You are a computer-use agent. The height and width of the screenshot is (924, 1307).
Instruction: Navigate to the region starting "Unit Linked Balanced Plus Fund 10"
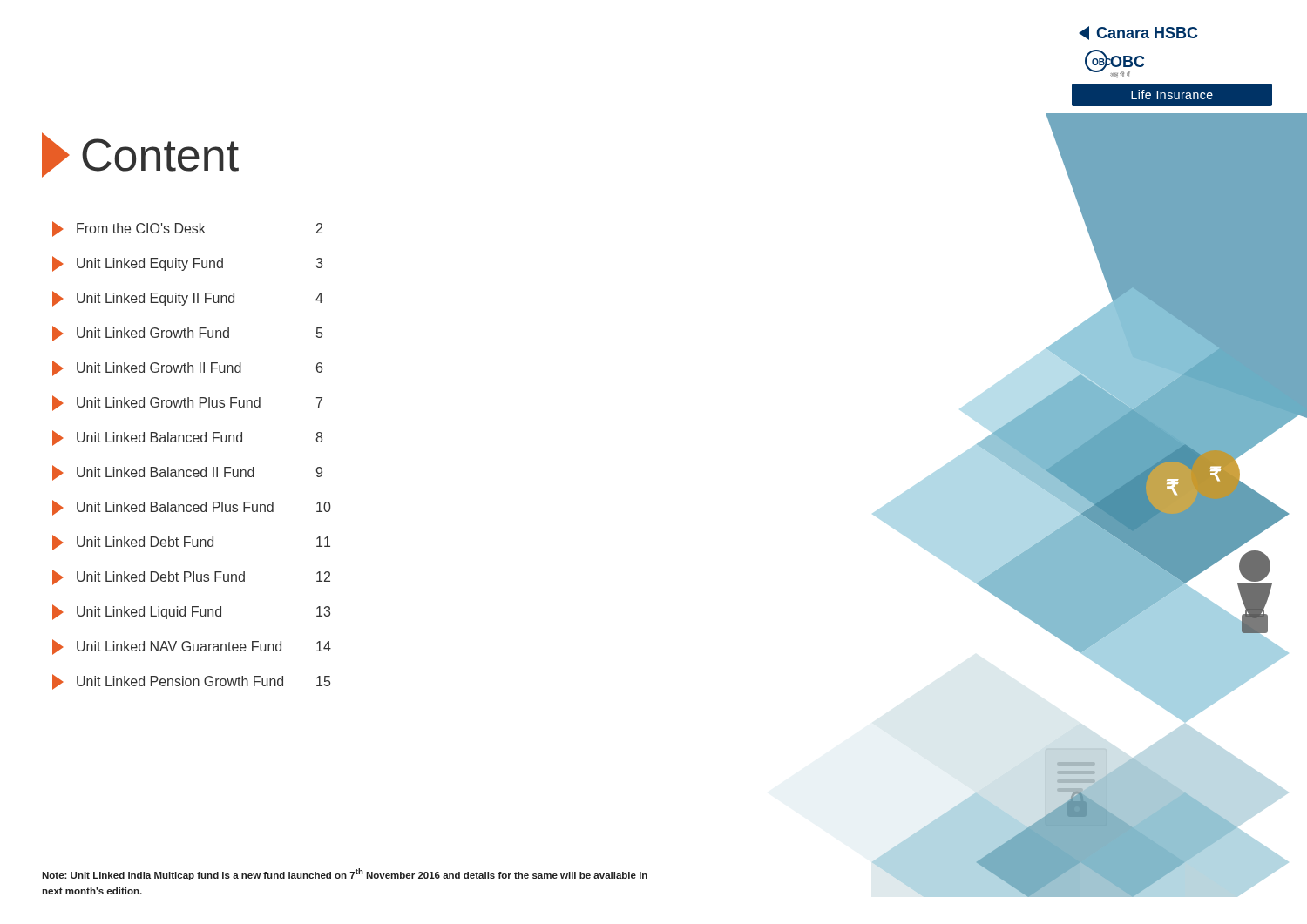[x=196, y=508]
